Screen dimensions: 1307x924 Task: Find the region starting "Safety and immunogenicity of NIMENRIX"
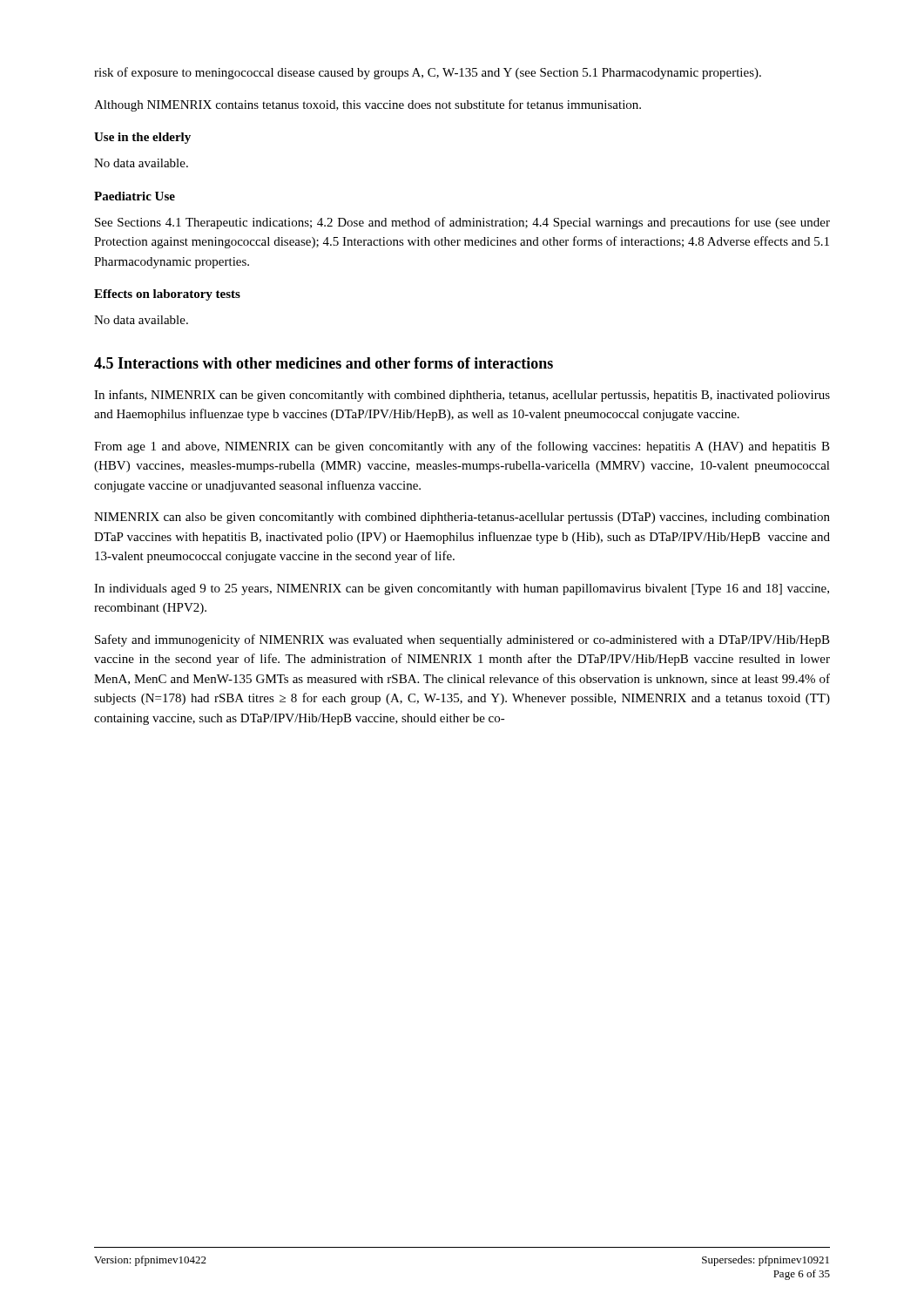(462, 678)
